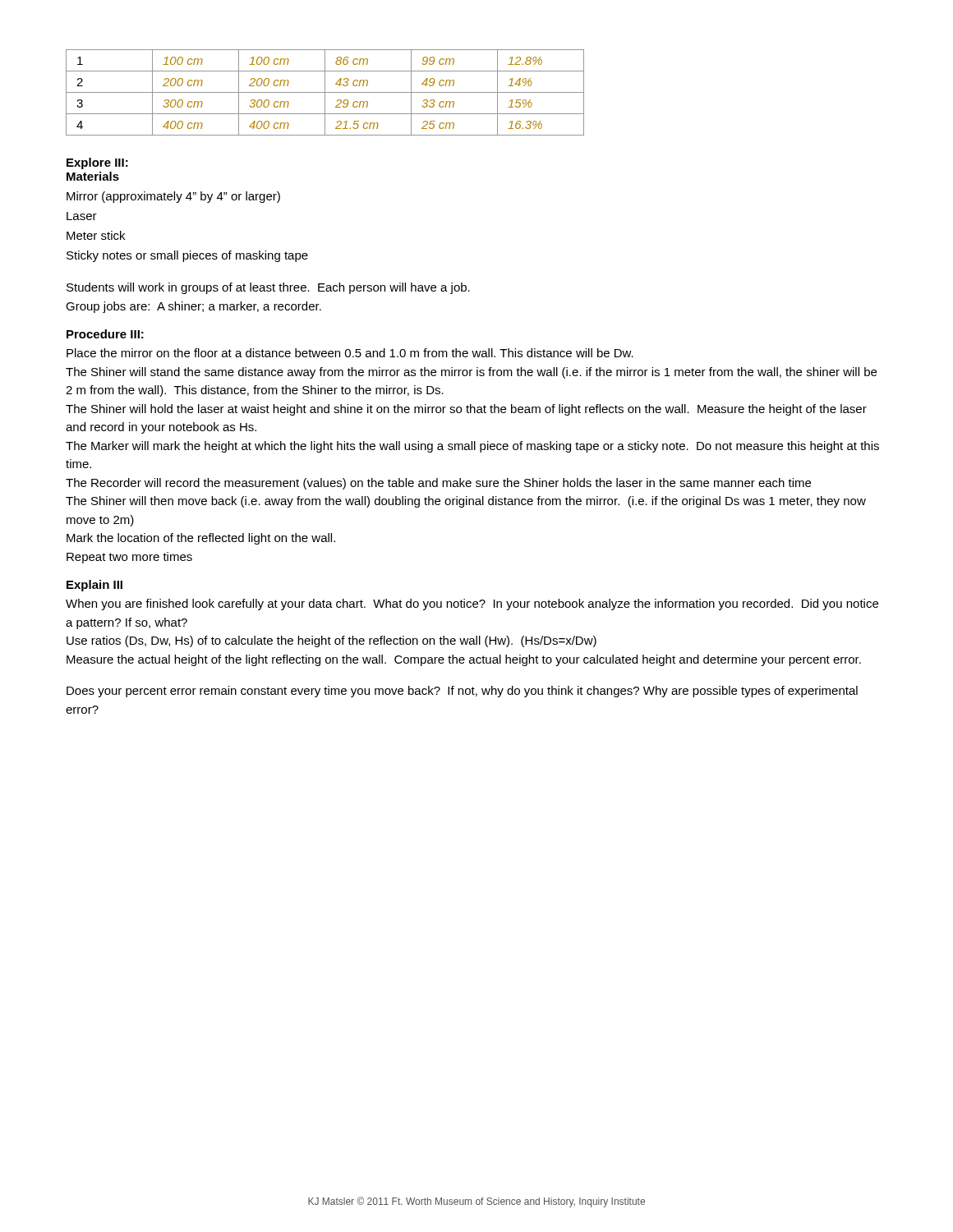Locate the section header that says "Explain III"
The image size is (953, 1232).
tap(94, 584)
